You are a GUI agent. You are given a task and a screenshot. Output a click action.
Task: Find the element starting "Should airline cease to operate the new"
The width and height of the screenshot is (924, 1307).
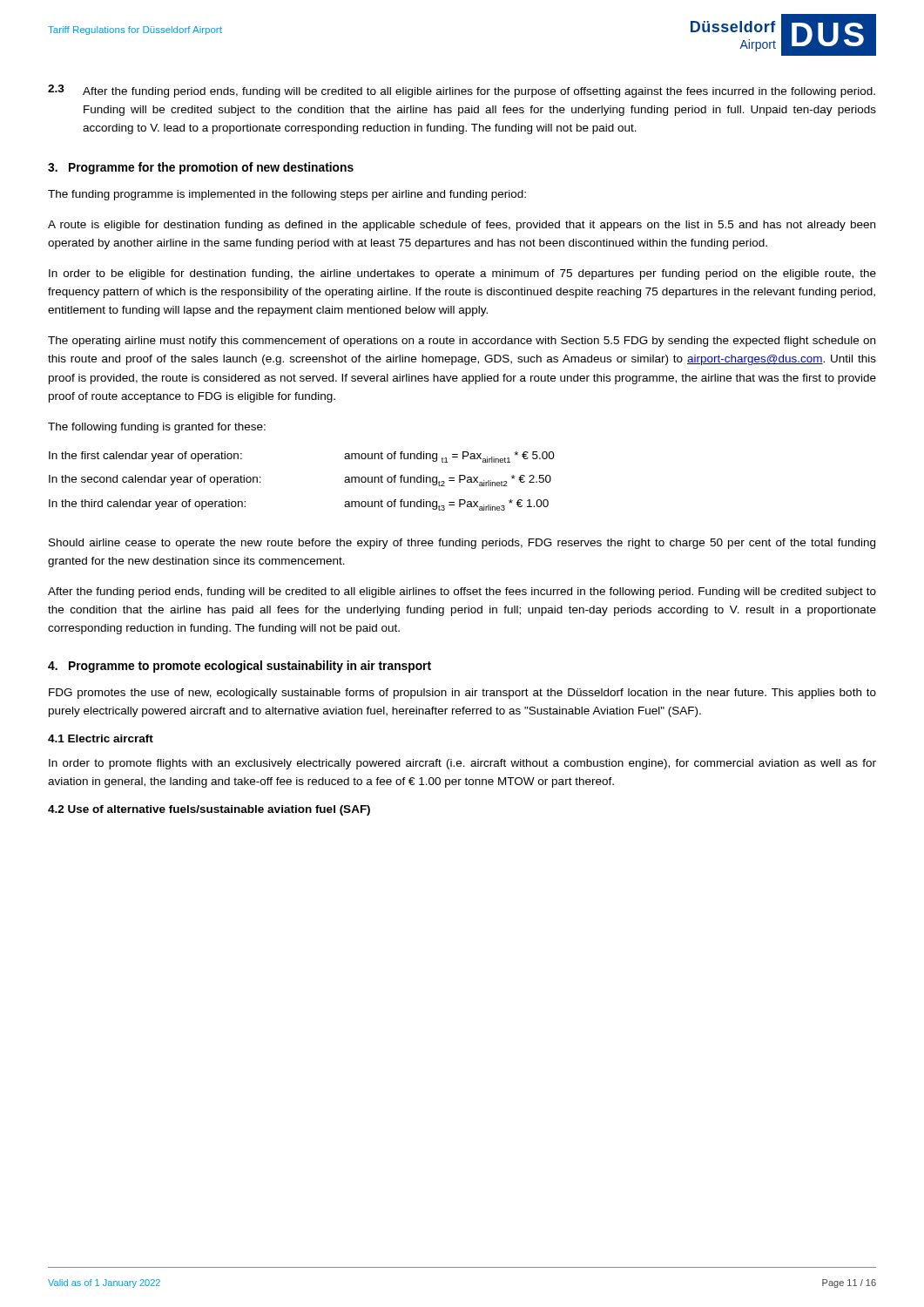[x=462, y=551]
